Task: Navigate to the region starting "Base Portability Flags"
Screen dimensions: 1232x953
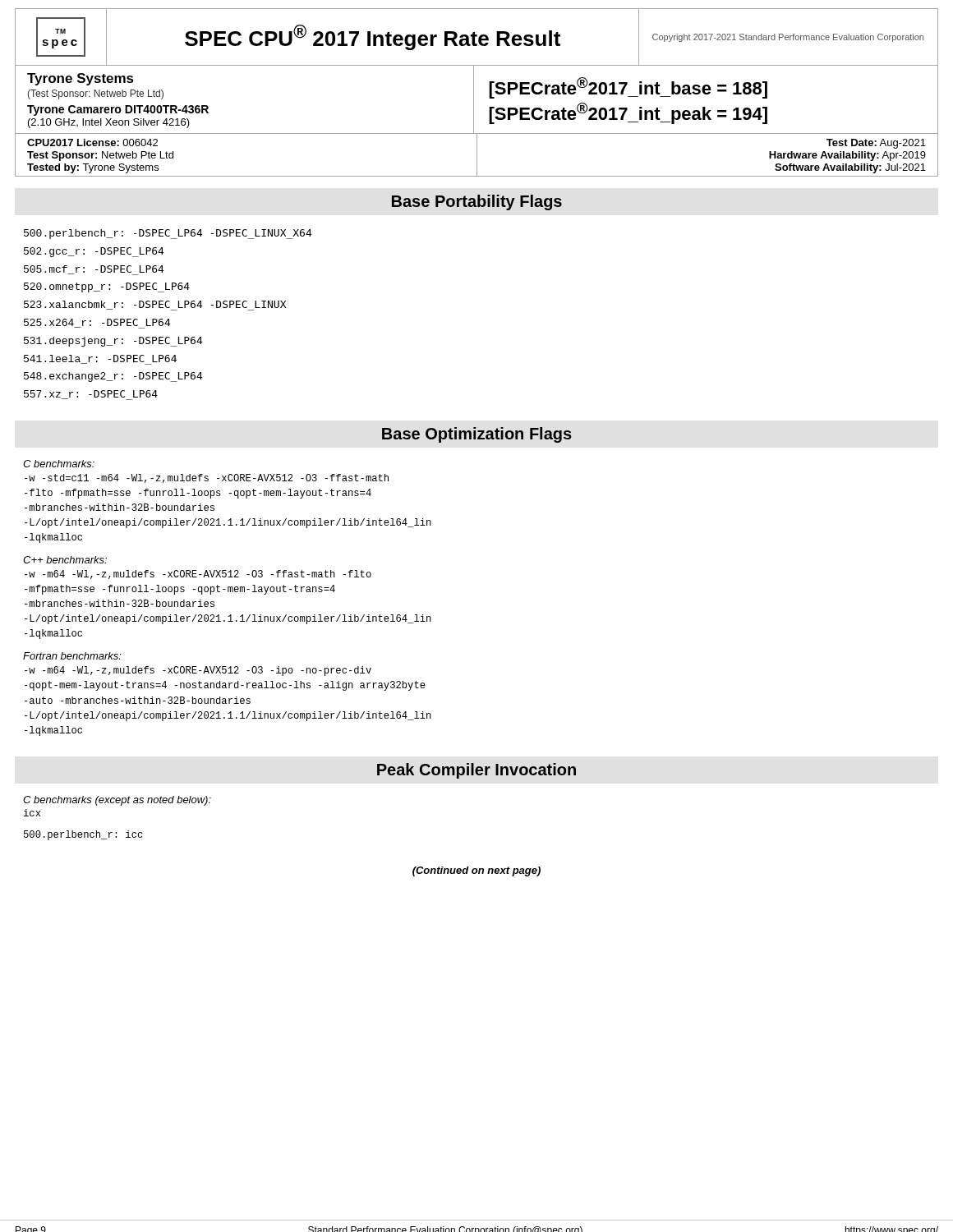Action: click(x=476, y=201)
